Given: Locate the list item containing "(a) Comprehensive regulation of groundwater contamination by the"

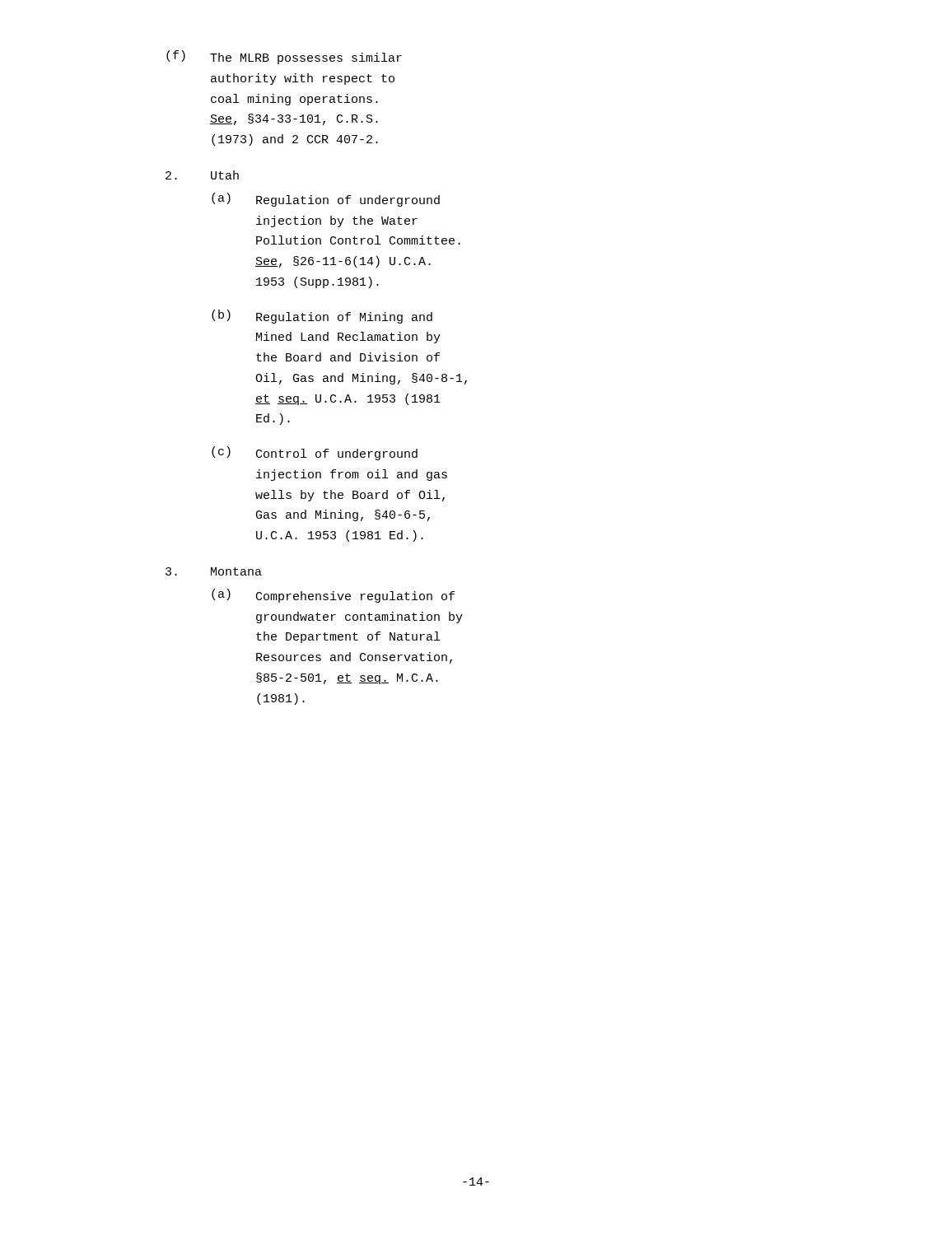Looking at the screenshot, I should (x=333, y=596).
